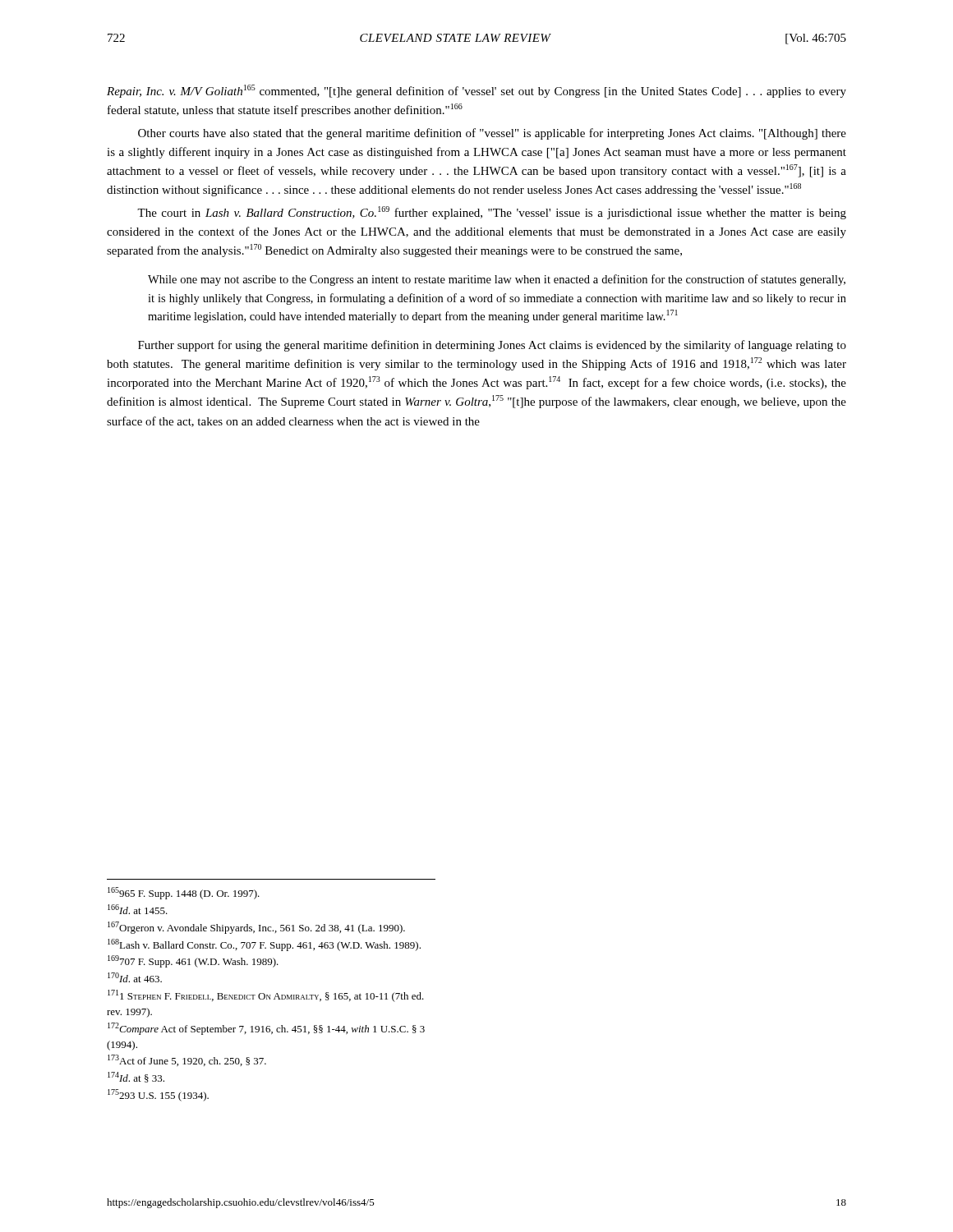
Task: Select the element starting "165965 F. Supp. 1448 (D. Or."
Action: [183, 893]
